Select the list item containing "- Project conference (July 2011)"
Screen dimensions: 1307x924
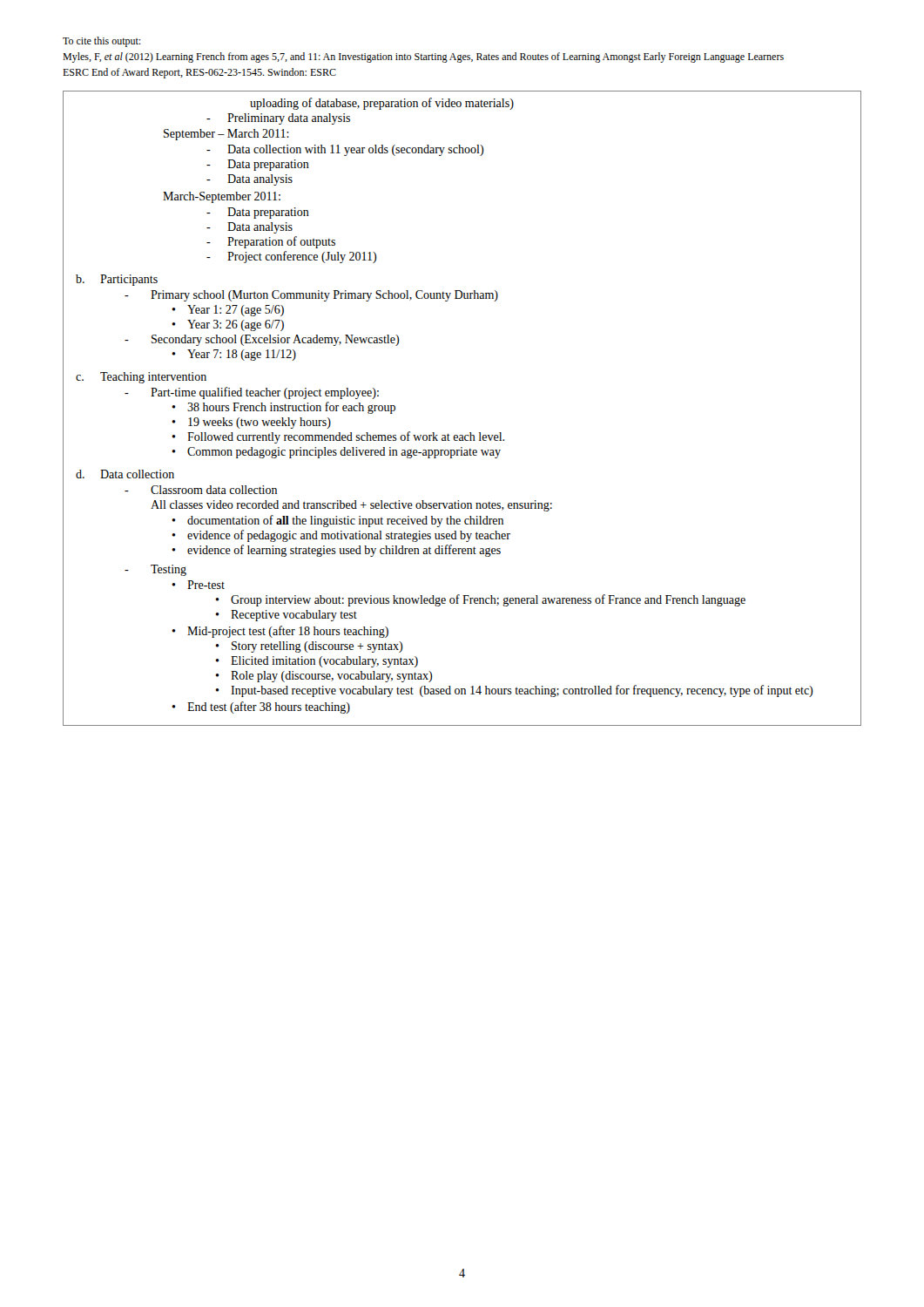click(292, 257)
